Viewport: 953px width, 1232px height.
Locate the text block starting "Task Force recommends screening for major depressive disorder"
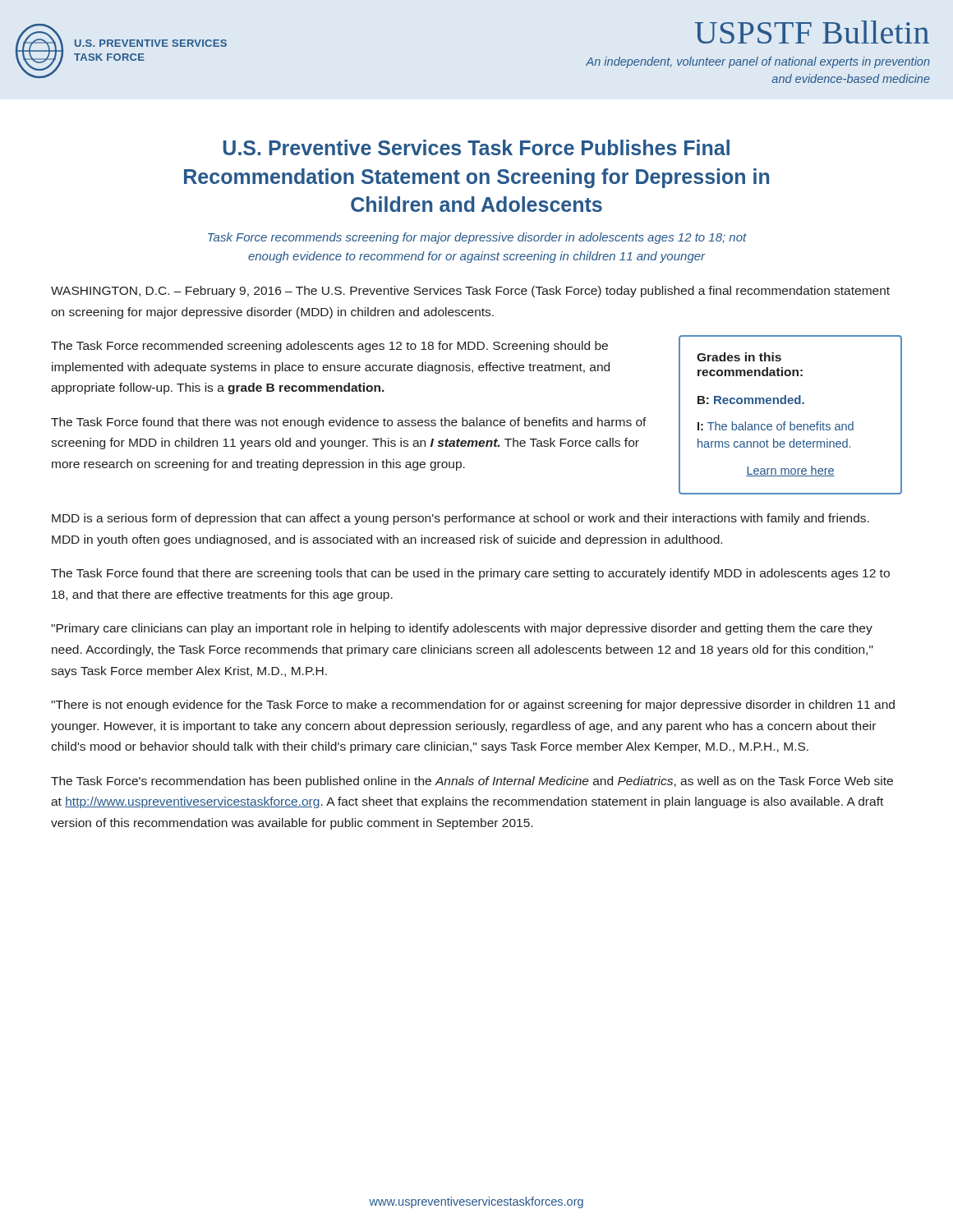point(476,246)
